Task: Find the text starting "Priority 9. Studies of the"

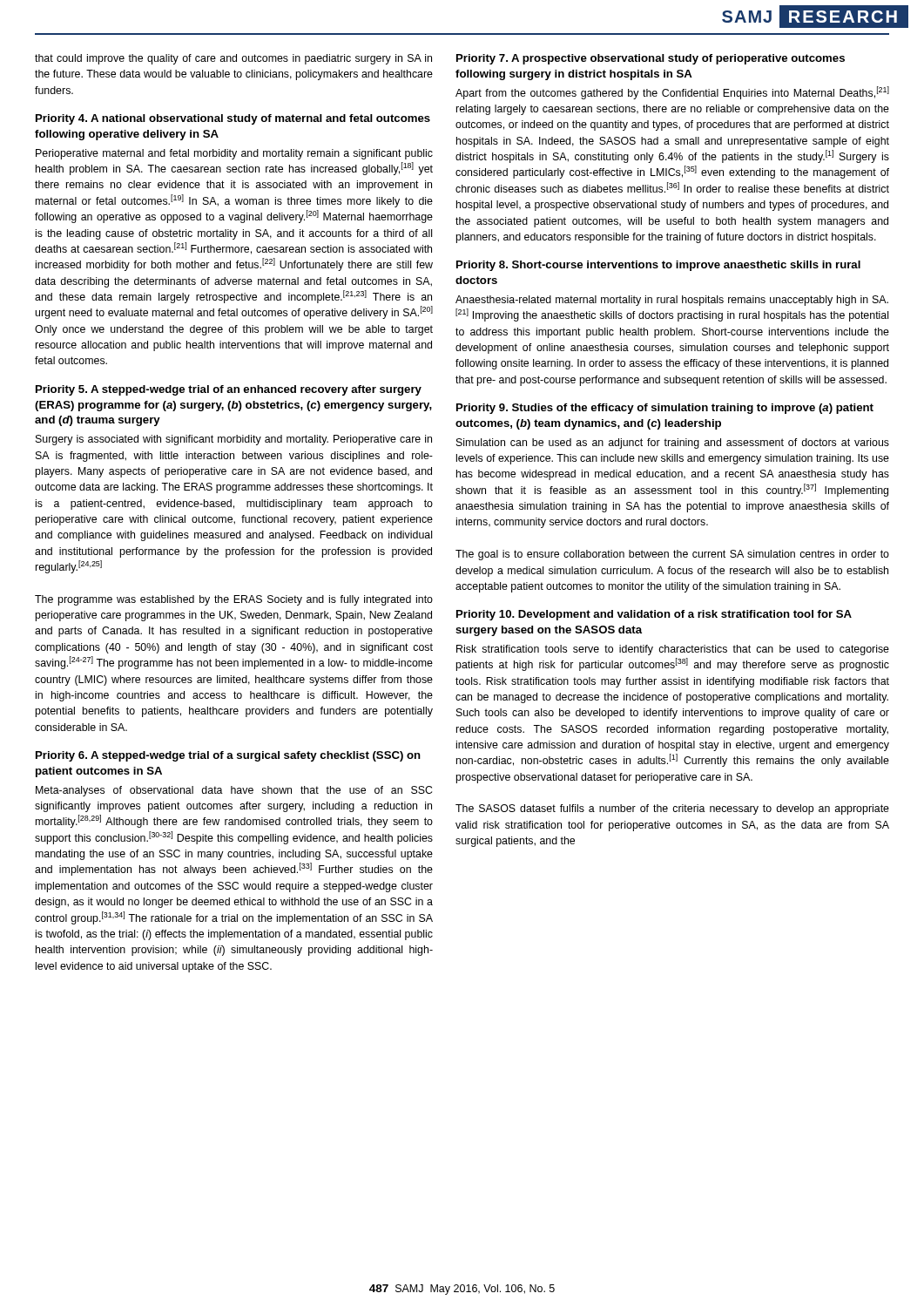Action: (x=664, y=415)
